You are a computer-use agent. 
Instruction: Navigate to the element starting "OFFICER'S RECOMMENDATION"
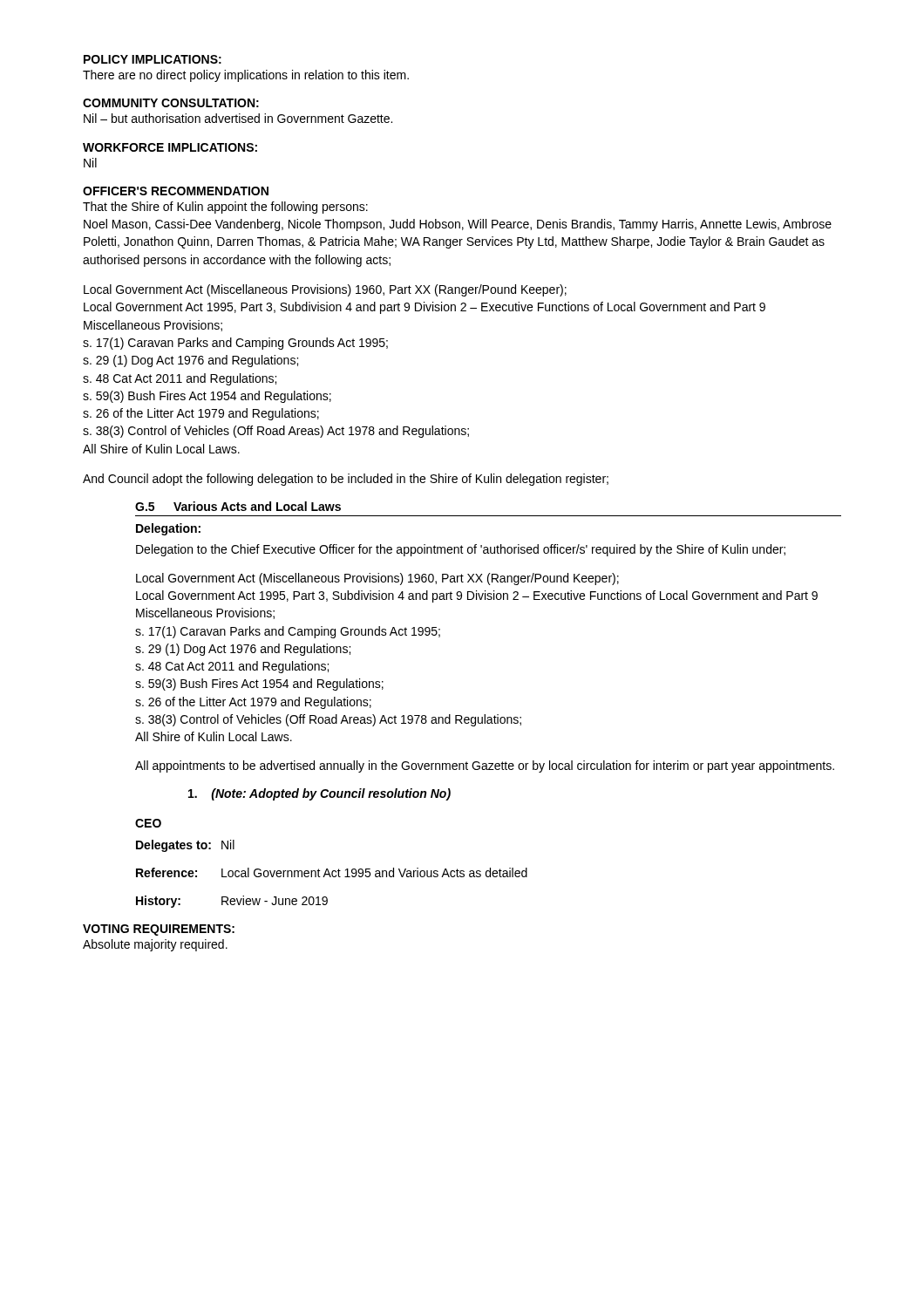[176, 191]
